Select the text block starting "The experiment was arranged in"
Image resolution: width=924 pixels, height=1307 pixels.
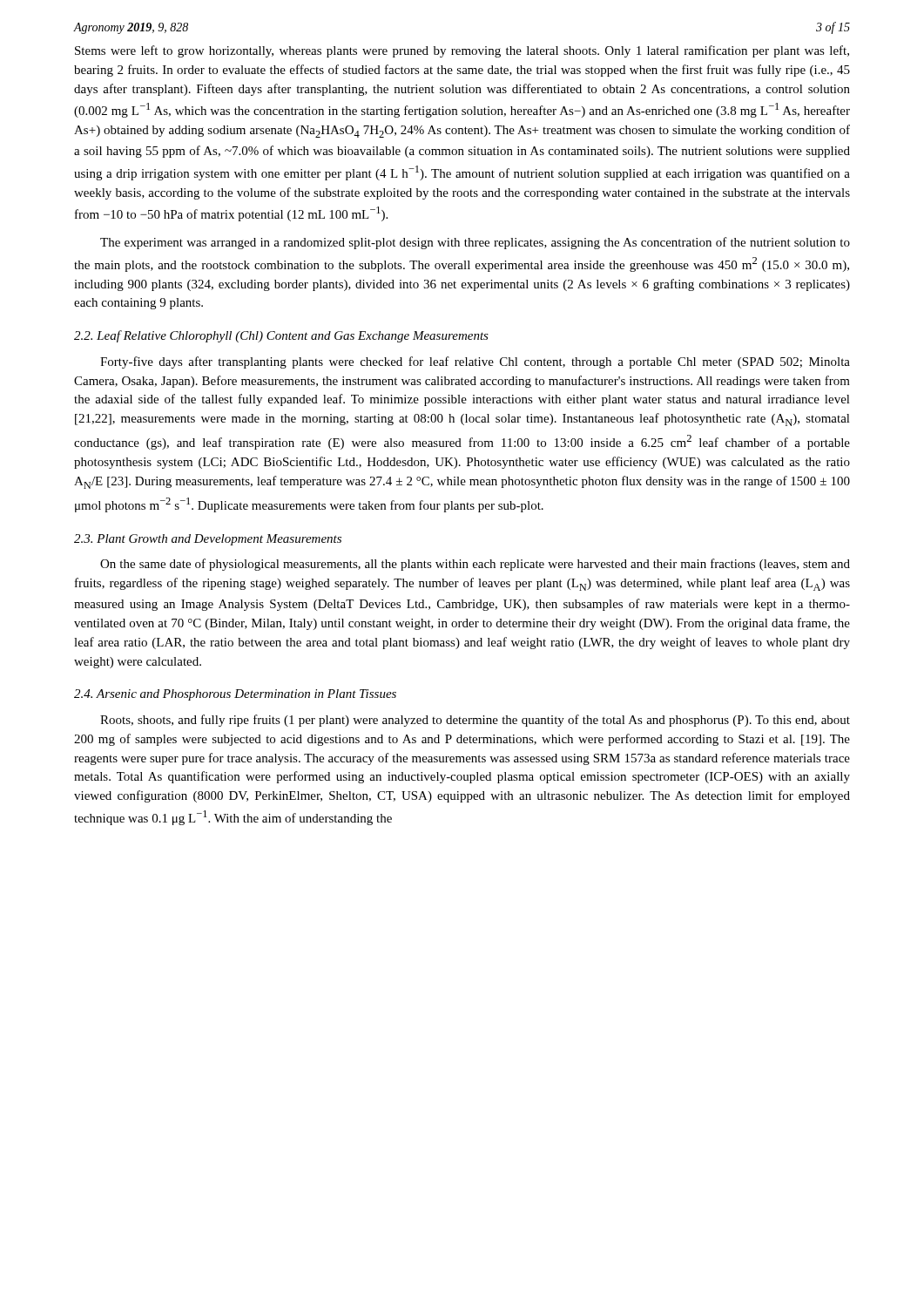click(x=462, y=273)
